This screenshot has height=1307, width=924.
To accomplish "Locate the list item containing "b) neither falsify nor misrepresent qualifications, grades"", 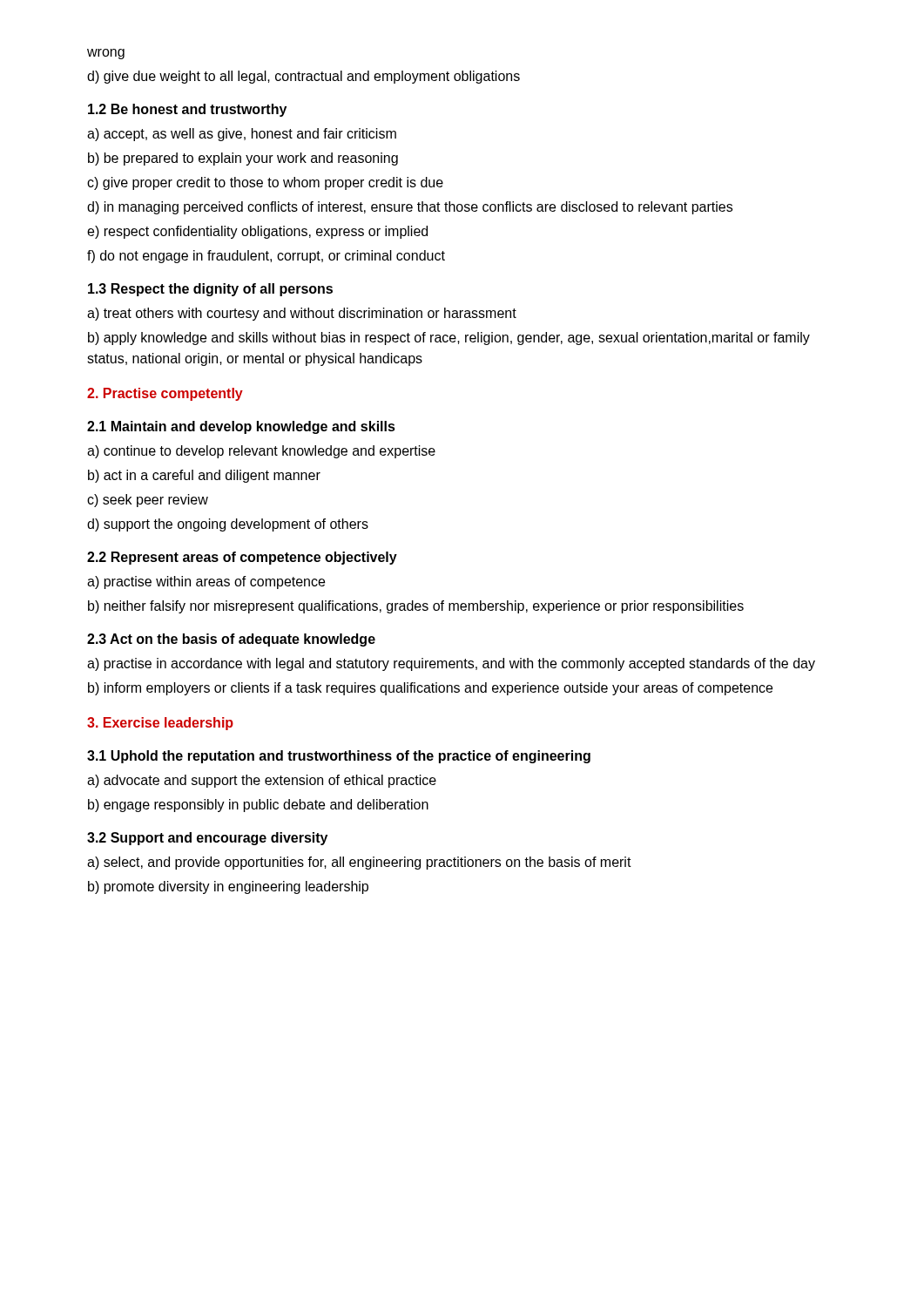I will point(415,606).
